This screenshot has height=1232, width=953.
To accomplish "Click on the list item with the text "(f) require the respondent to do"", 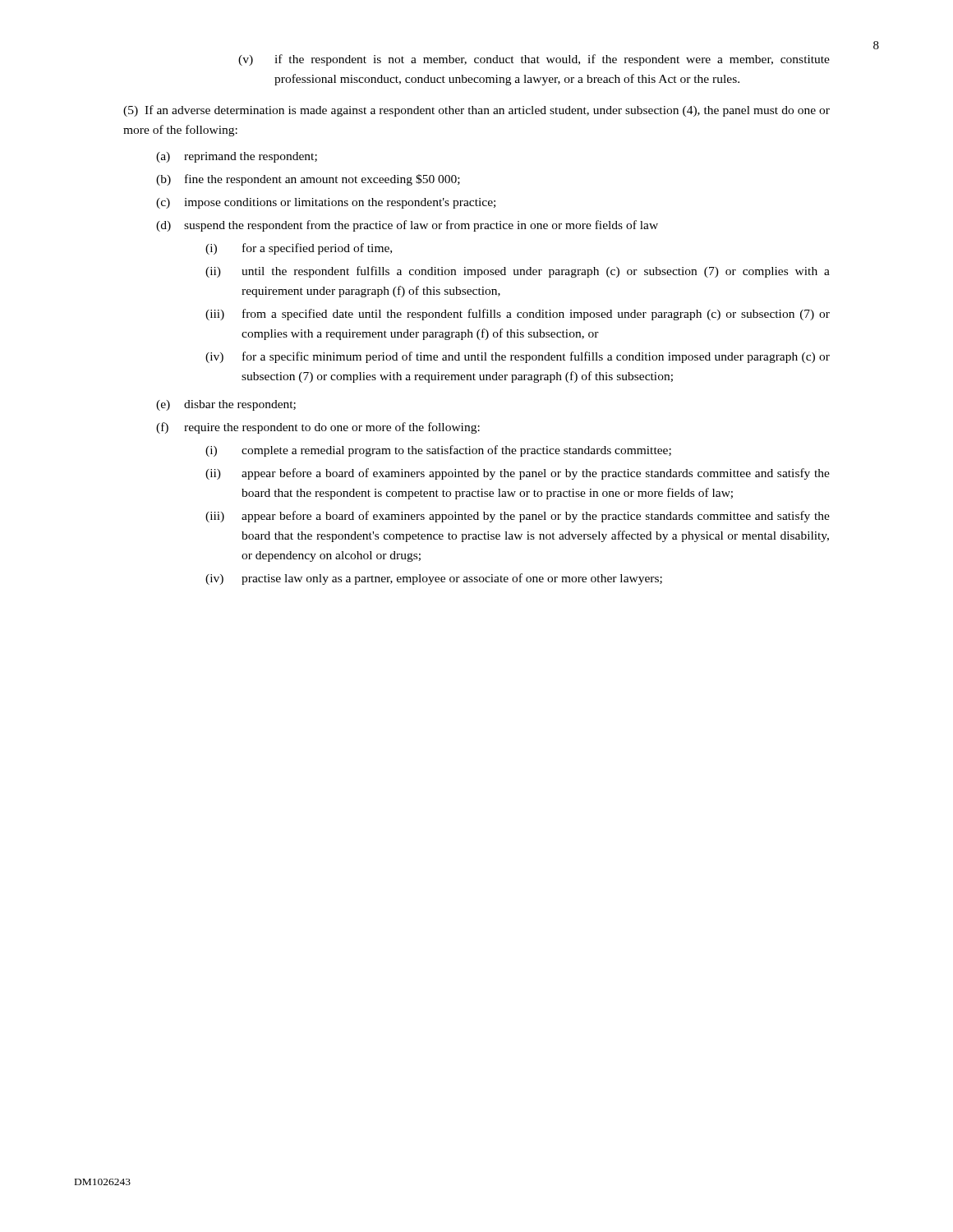I will [318, 428].
